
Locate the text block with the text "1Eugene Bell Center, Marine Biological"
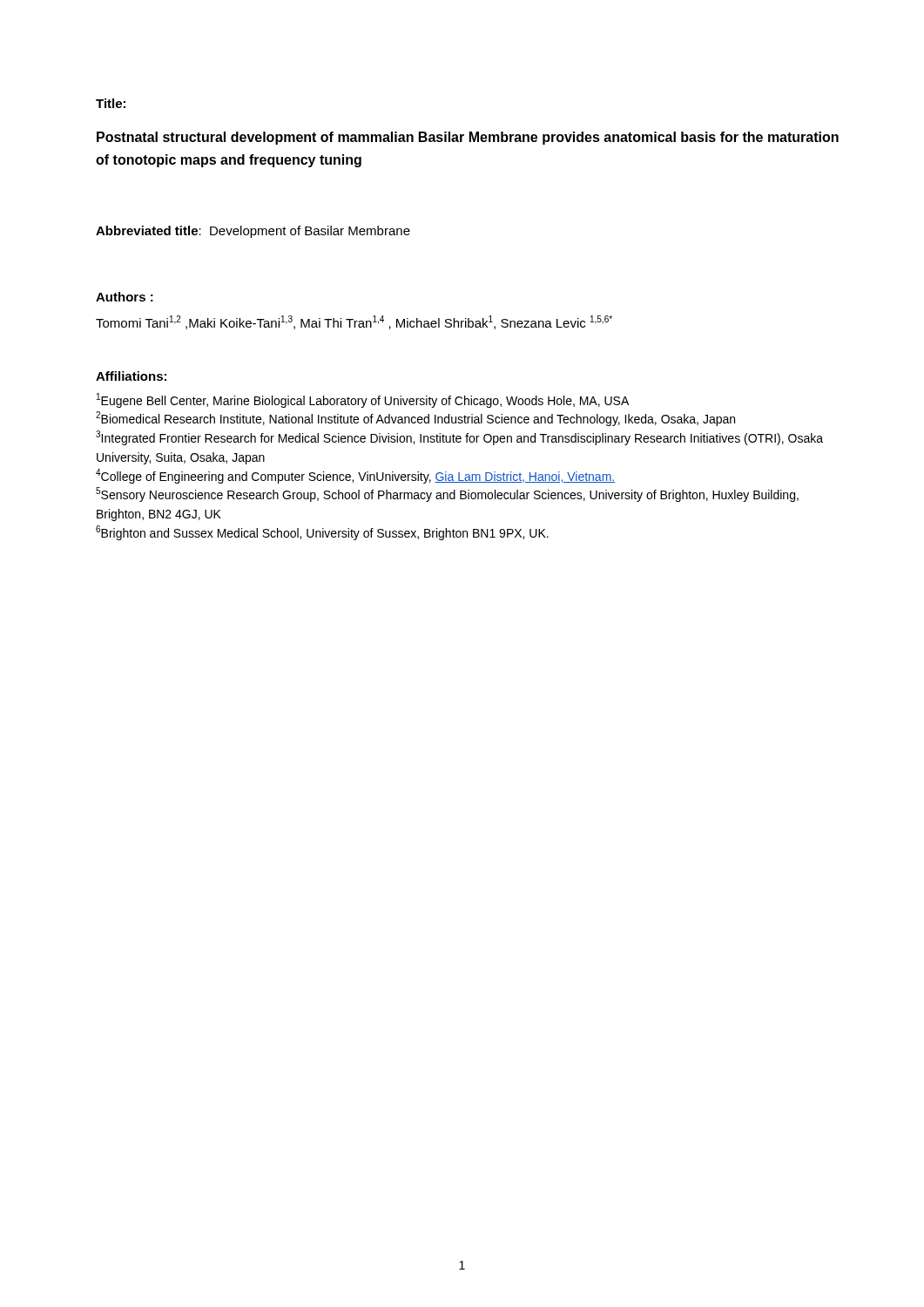click(459, 466)
